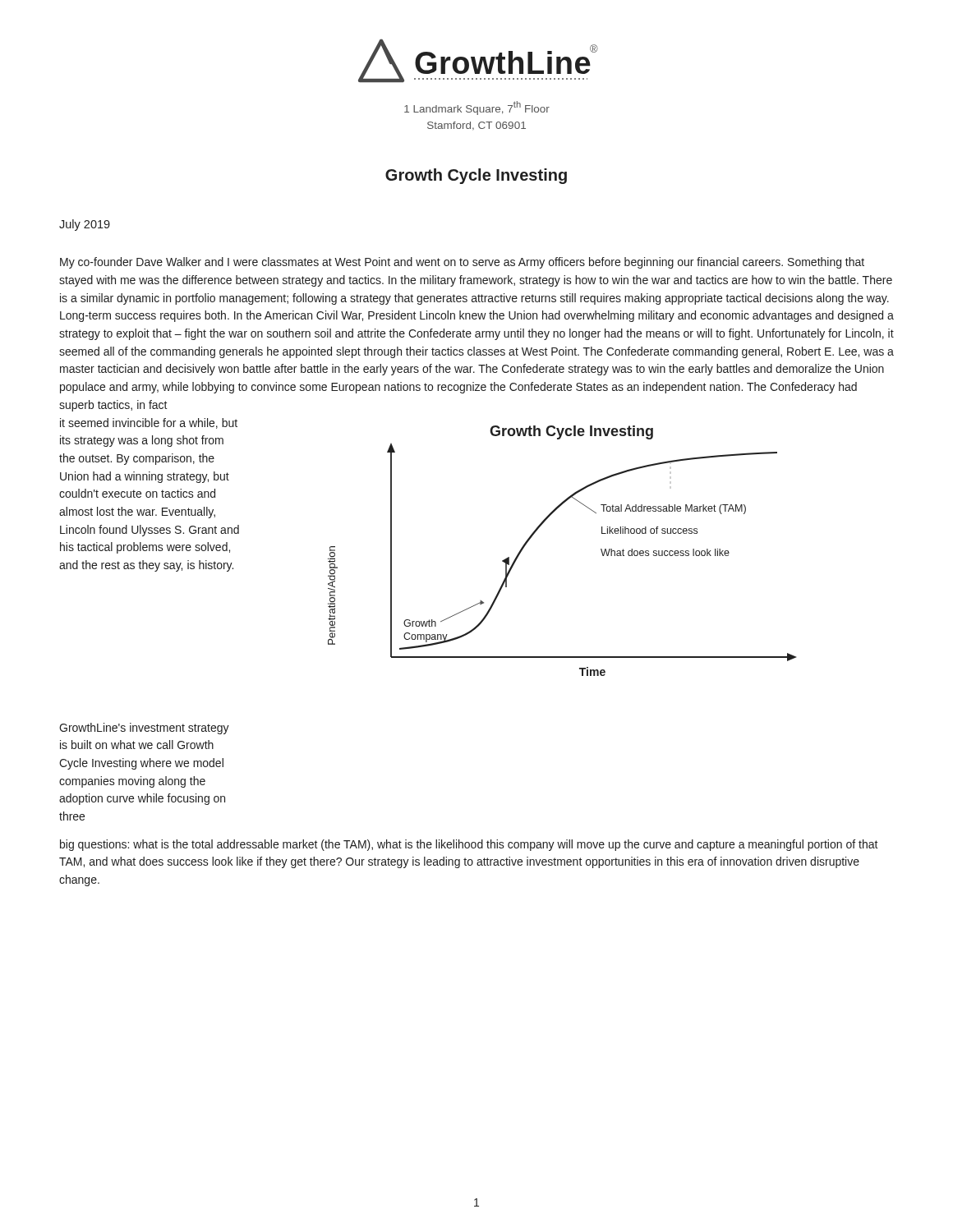Locate the continuous plot
The image size is (953, 1232).
point(572,555)
